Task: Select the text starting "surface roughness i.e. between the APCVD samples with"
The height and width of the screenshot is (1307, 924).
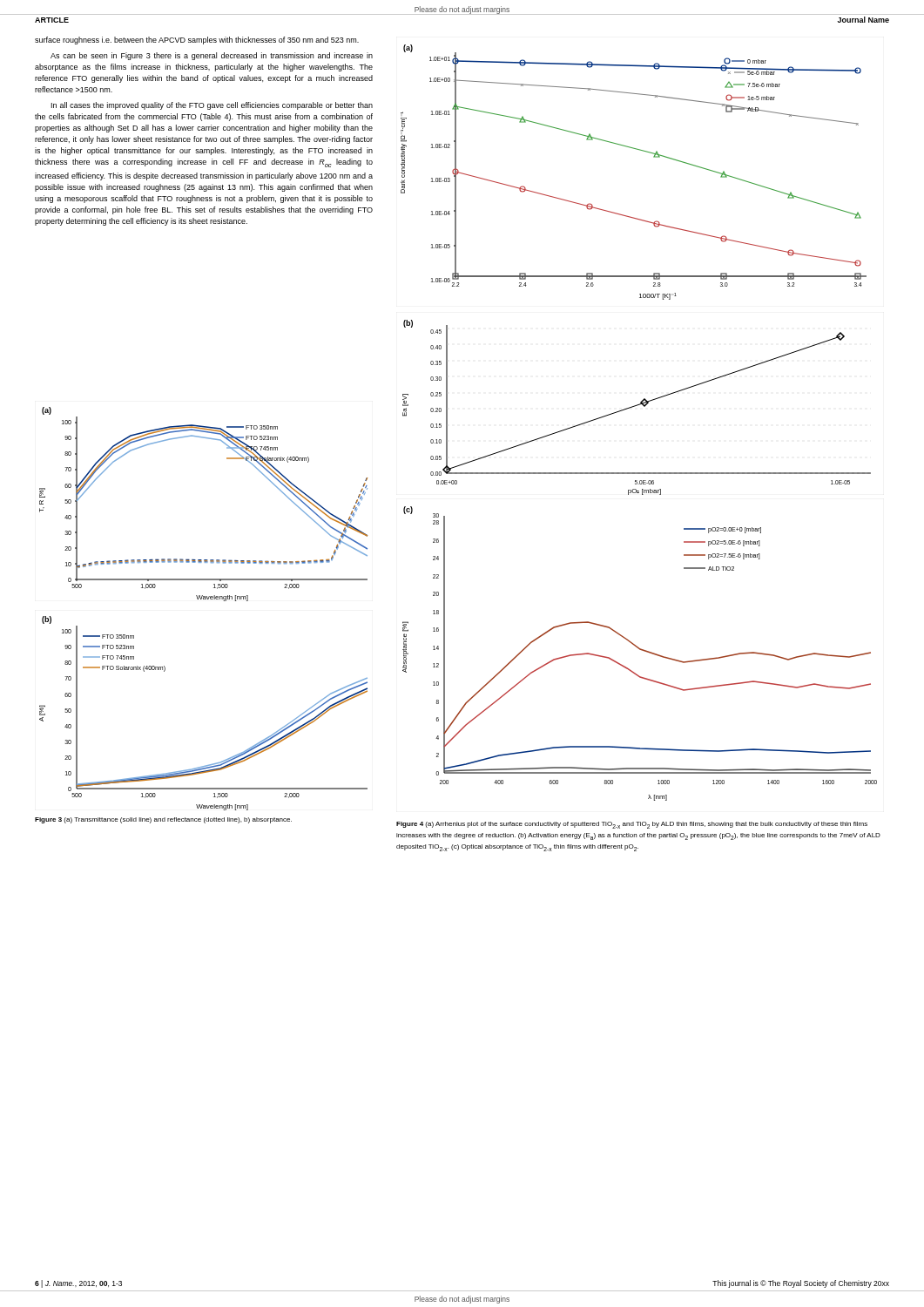Action: pyautogui.click(x=204, y=131)
